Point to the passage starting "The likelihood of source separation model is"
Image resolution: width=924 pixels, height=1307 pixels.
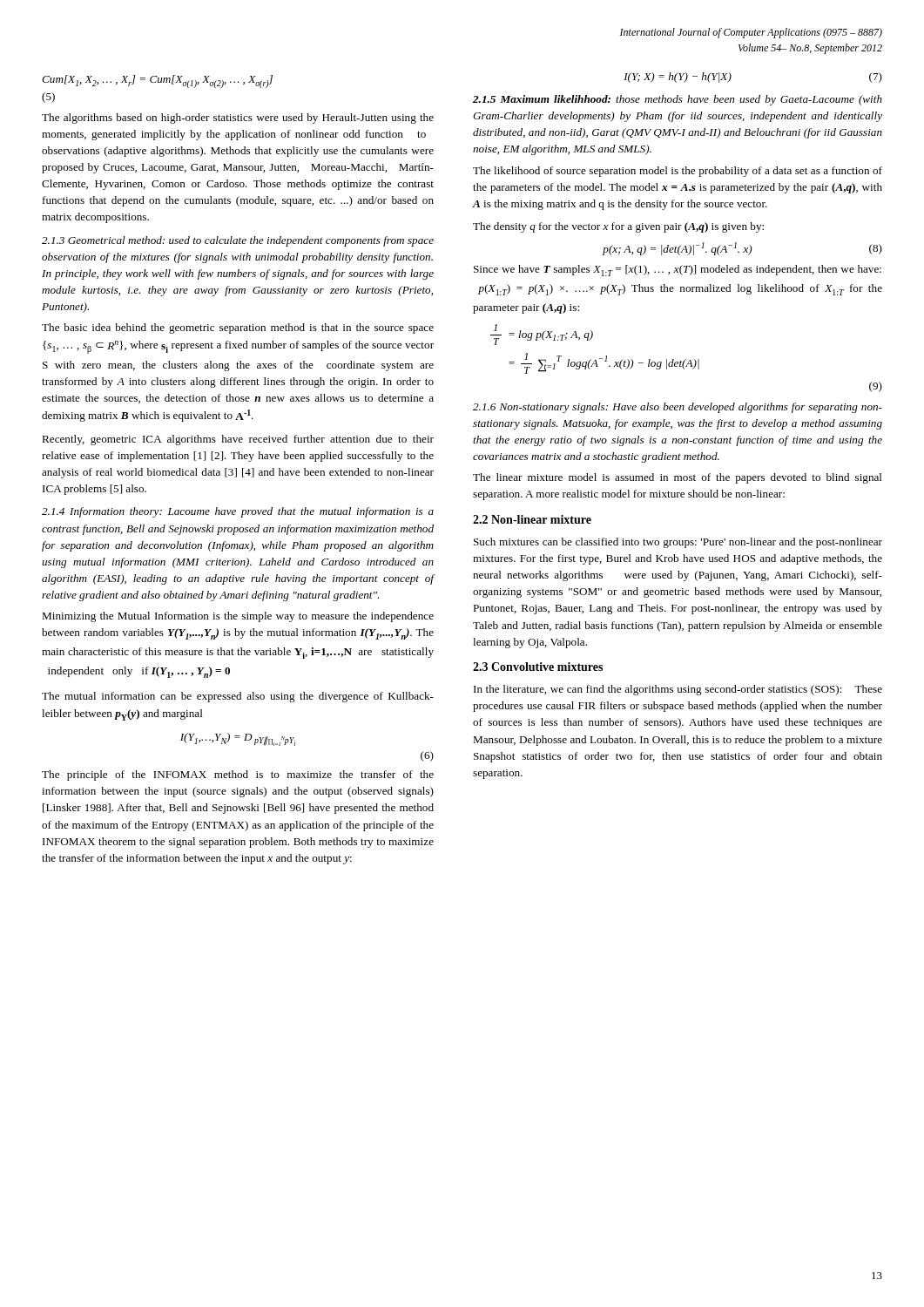[678, 187]
